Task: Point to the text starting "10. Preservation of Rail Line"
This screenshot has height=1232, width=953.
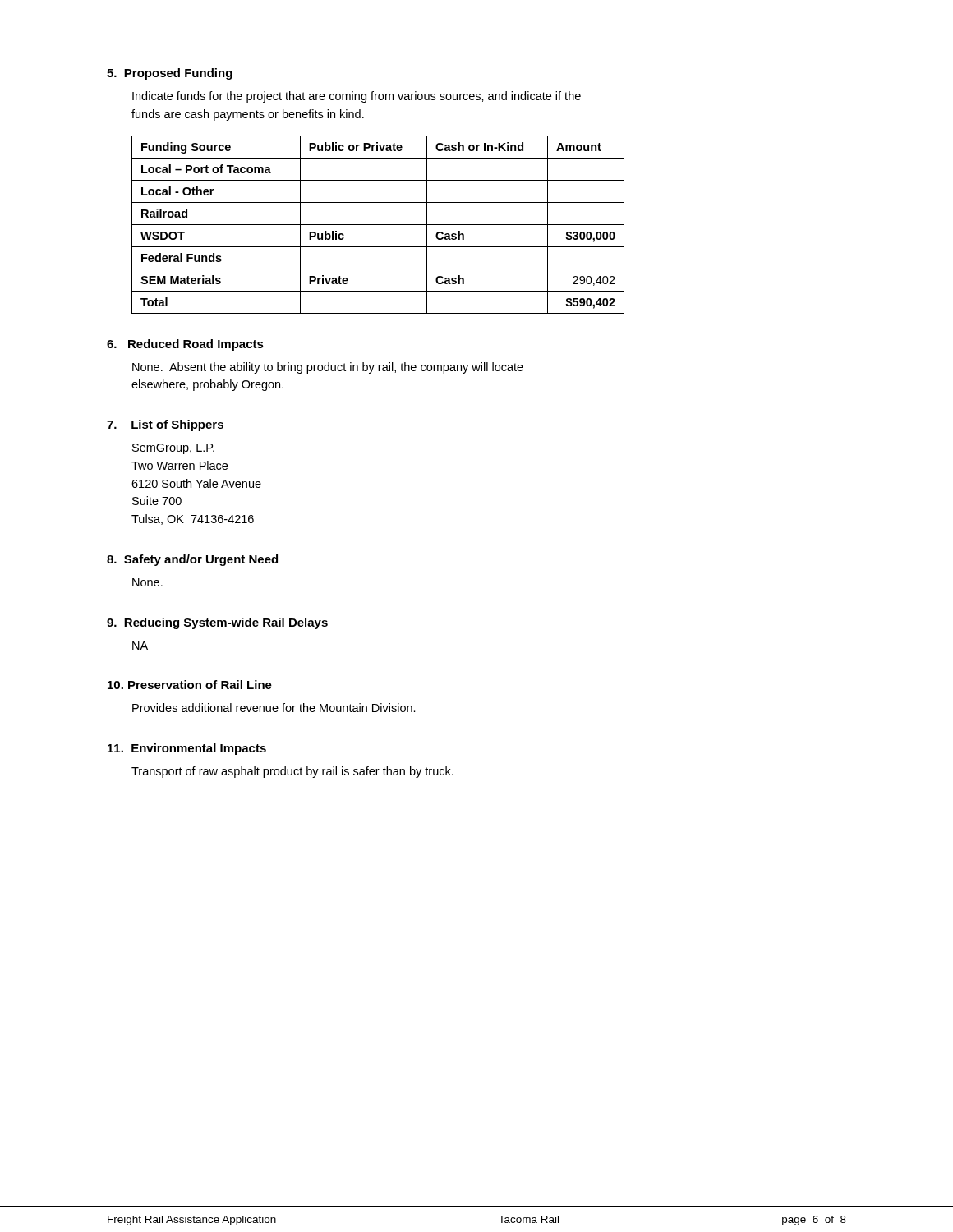Action: point(189,685)
